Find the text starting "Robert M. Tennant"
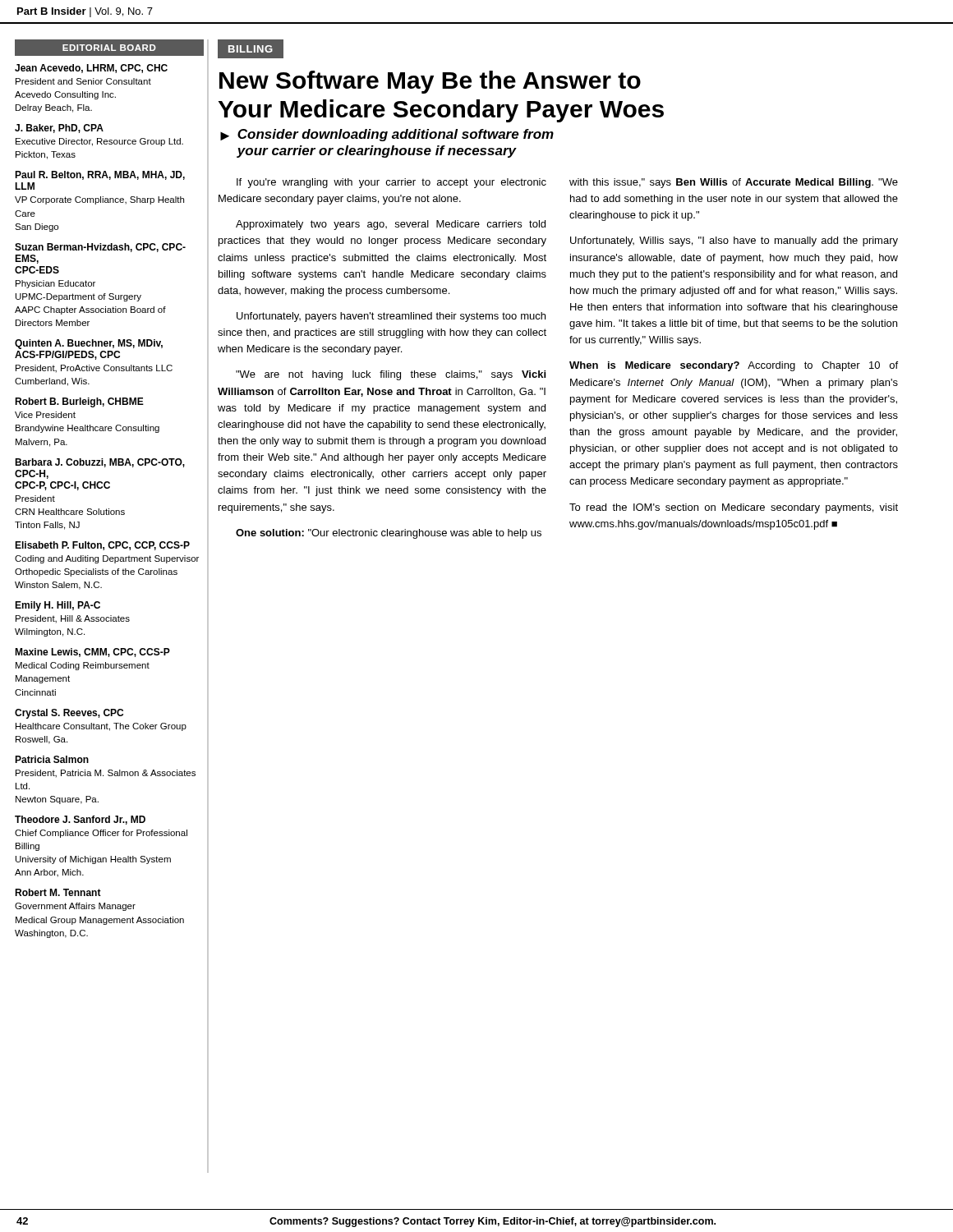The image size is (953, 1232). 109,913
